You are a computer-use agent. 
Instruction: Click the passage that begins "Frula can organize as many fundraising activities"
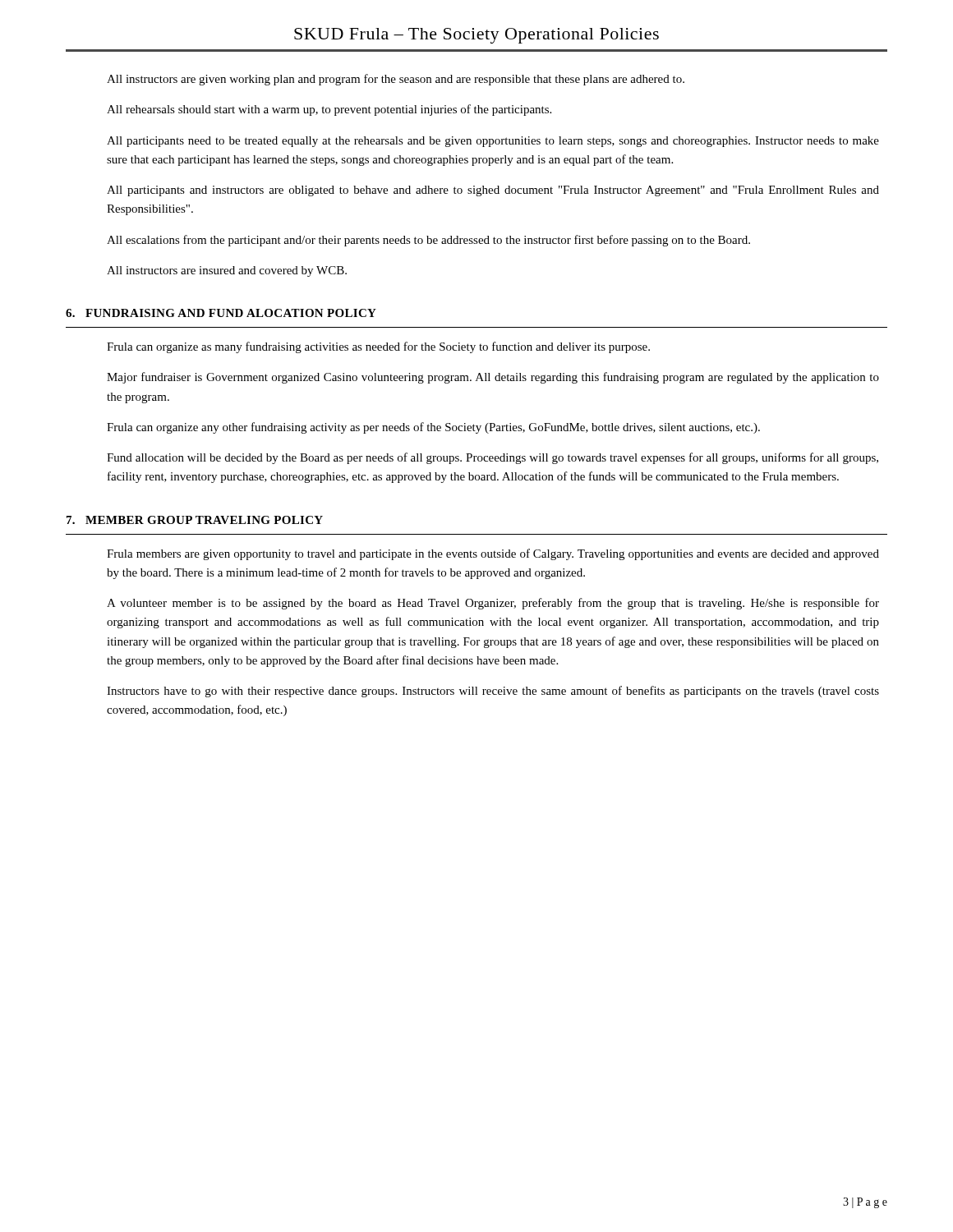click(x=379, y=347)
